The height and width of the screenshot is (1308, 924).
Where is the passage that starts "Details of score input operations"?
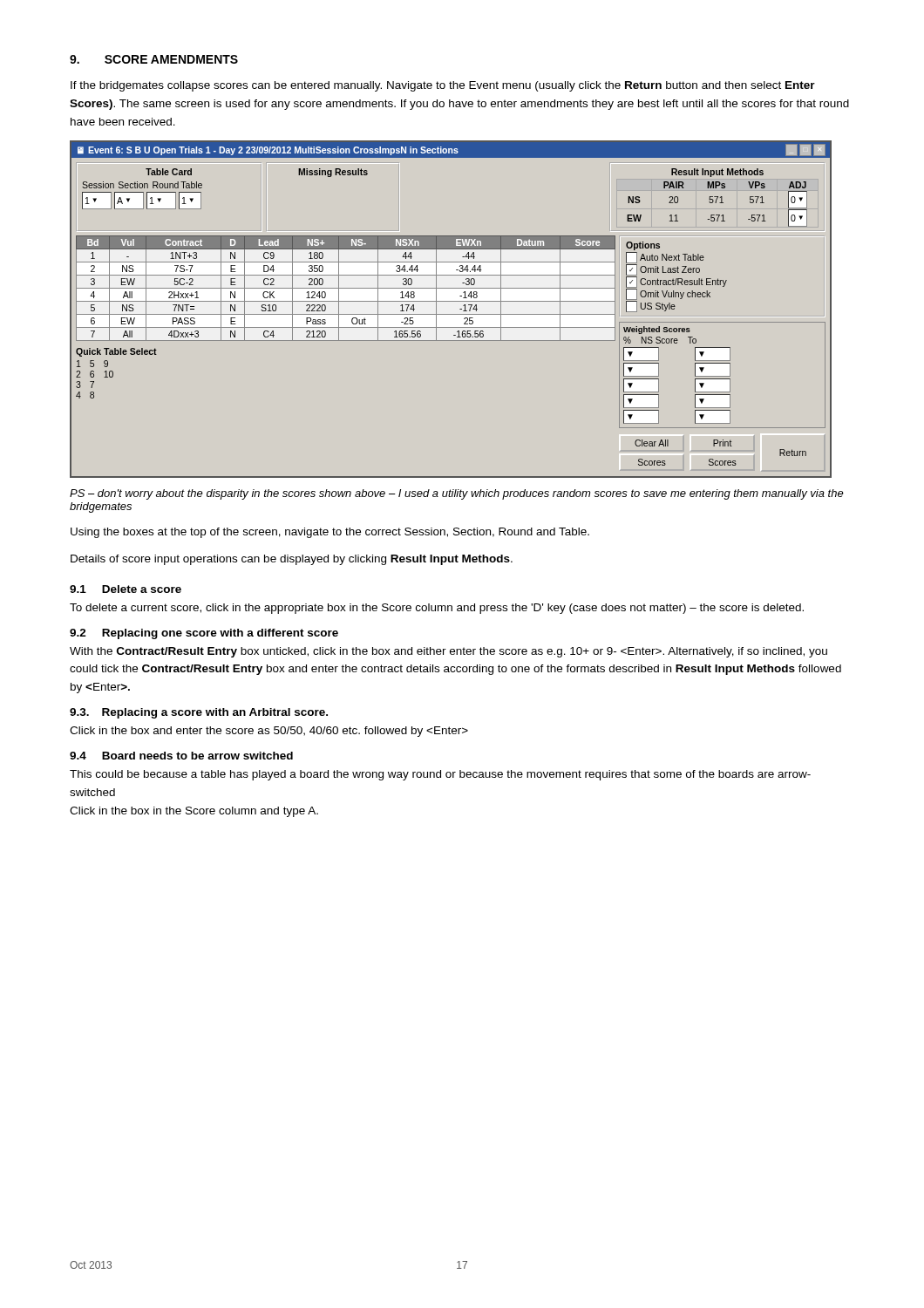(291, 558)
